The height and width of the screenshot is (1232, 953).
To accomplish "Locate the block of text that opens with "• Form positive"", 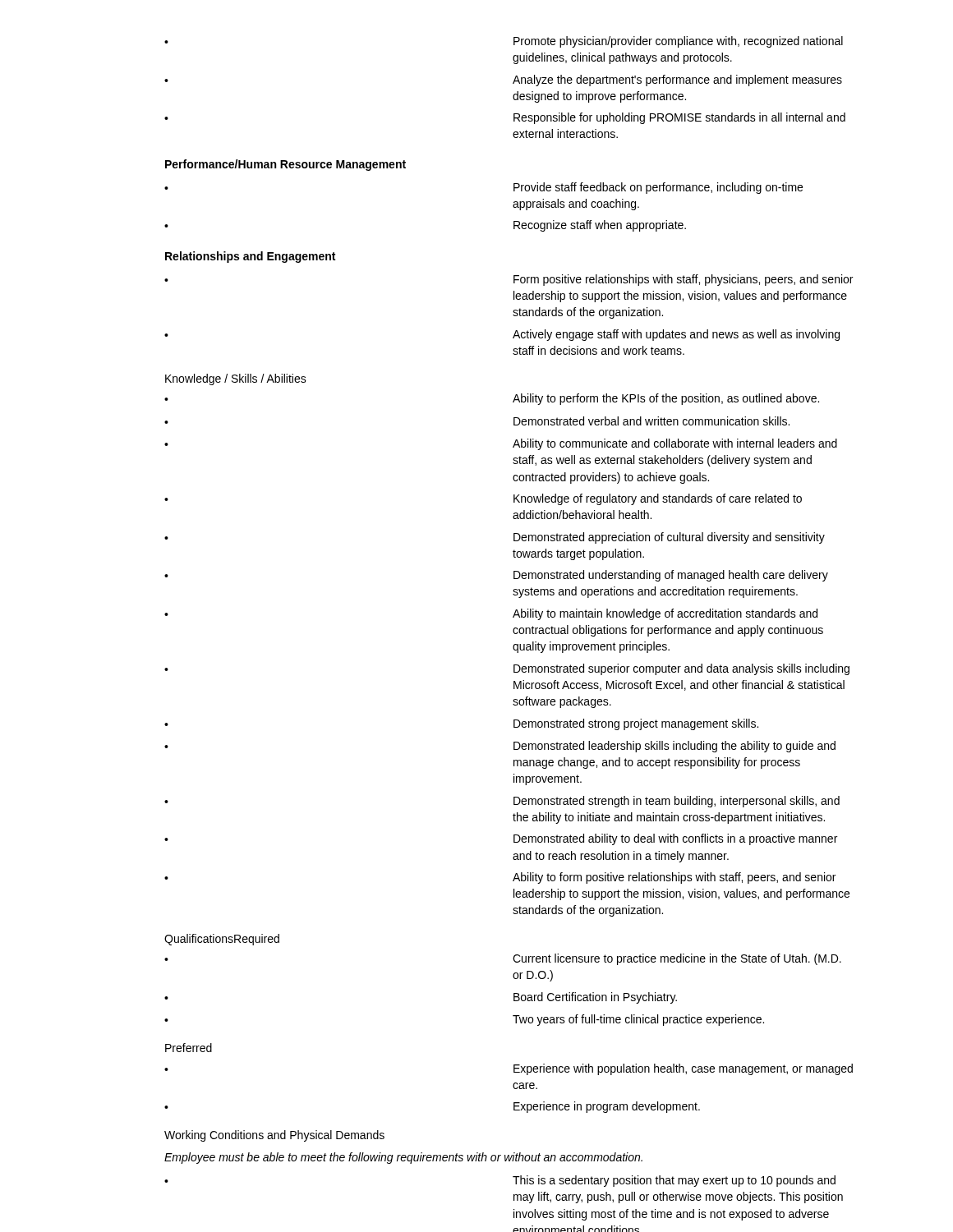I will [x=509, y=296].
